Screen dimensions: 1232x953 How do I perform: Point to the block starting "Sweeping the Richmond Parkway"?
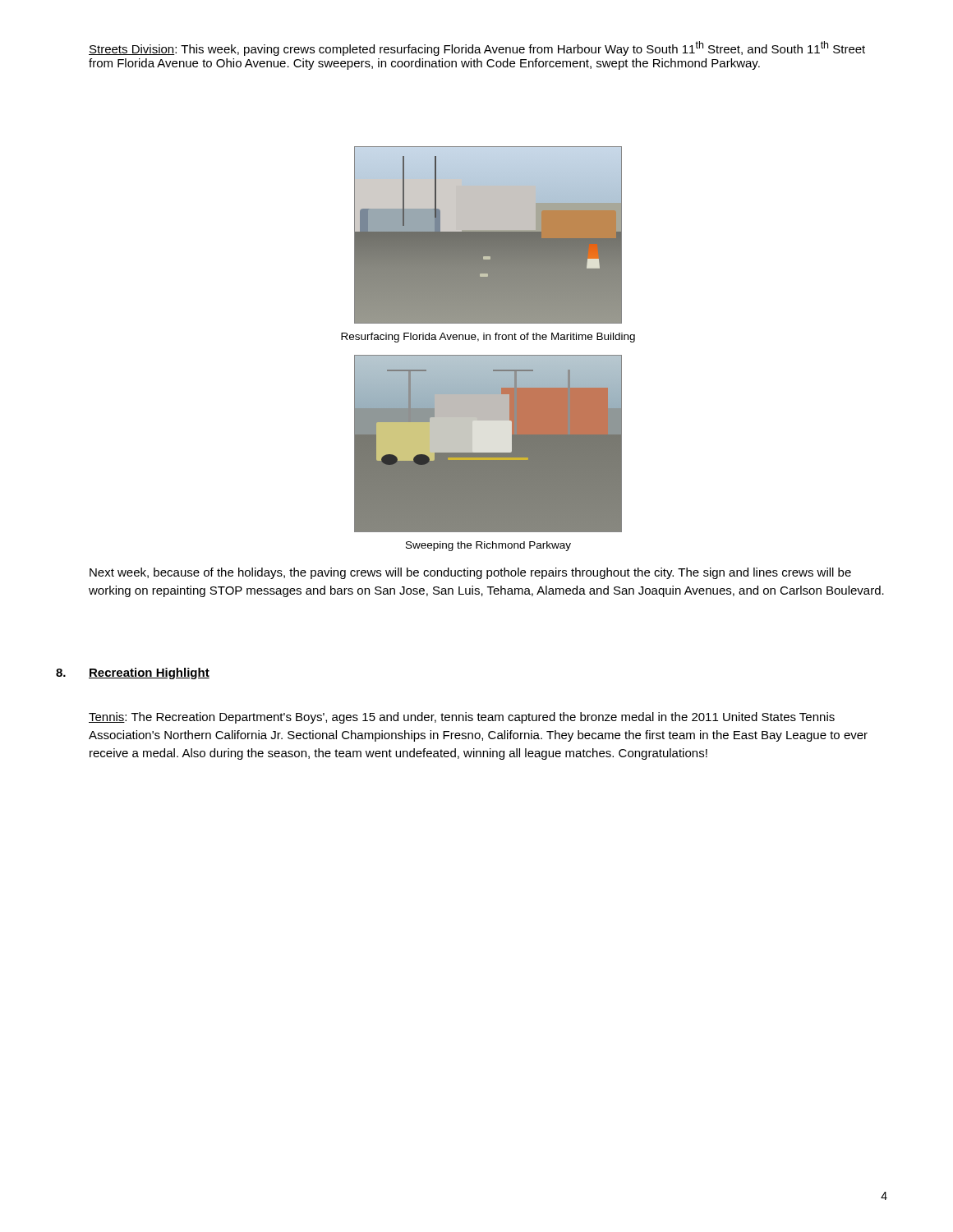[x=488, y=545]
